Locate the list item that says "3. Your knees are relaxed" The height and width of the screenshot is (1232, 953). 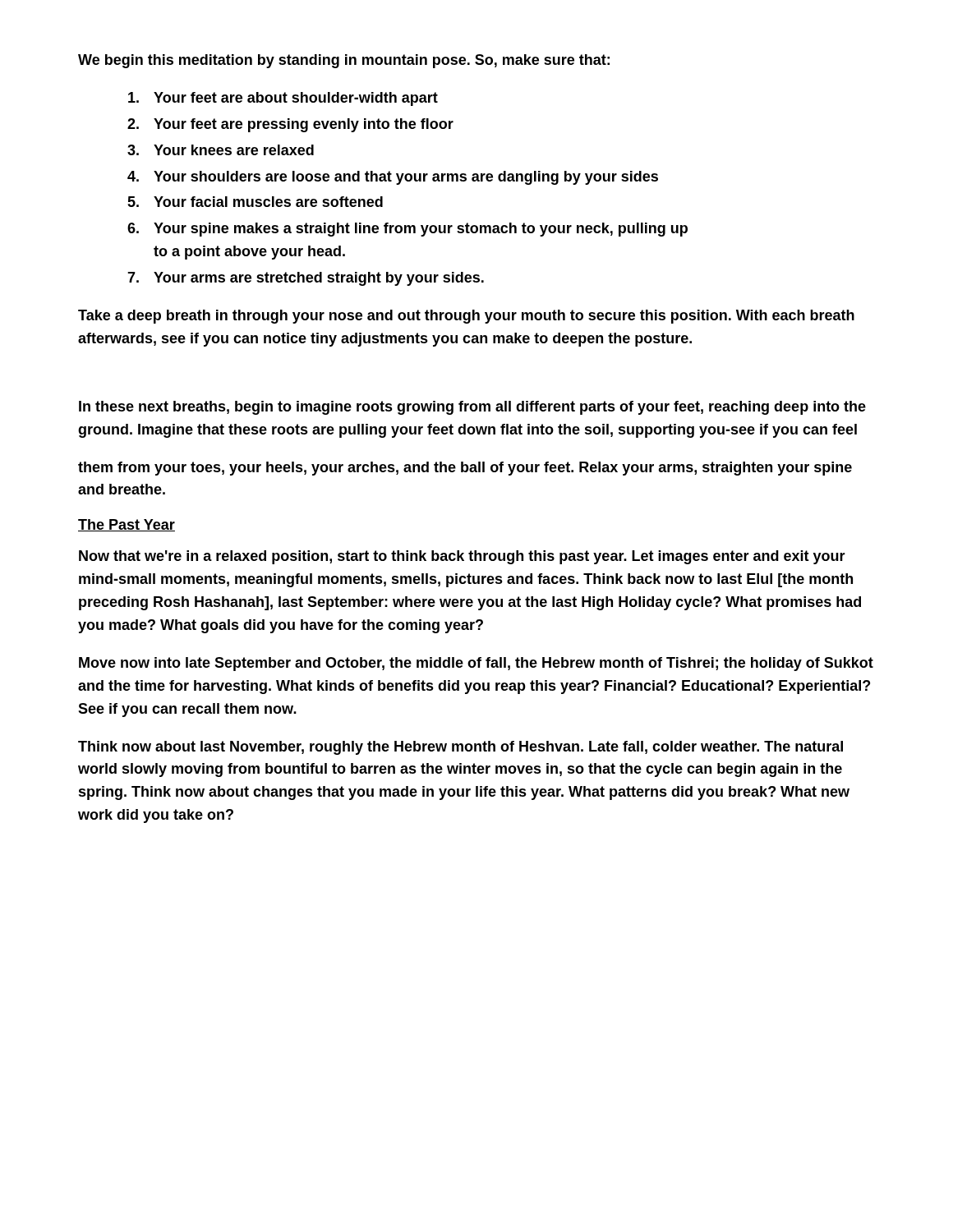[x=221, y=150]
